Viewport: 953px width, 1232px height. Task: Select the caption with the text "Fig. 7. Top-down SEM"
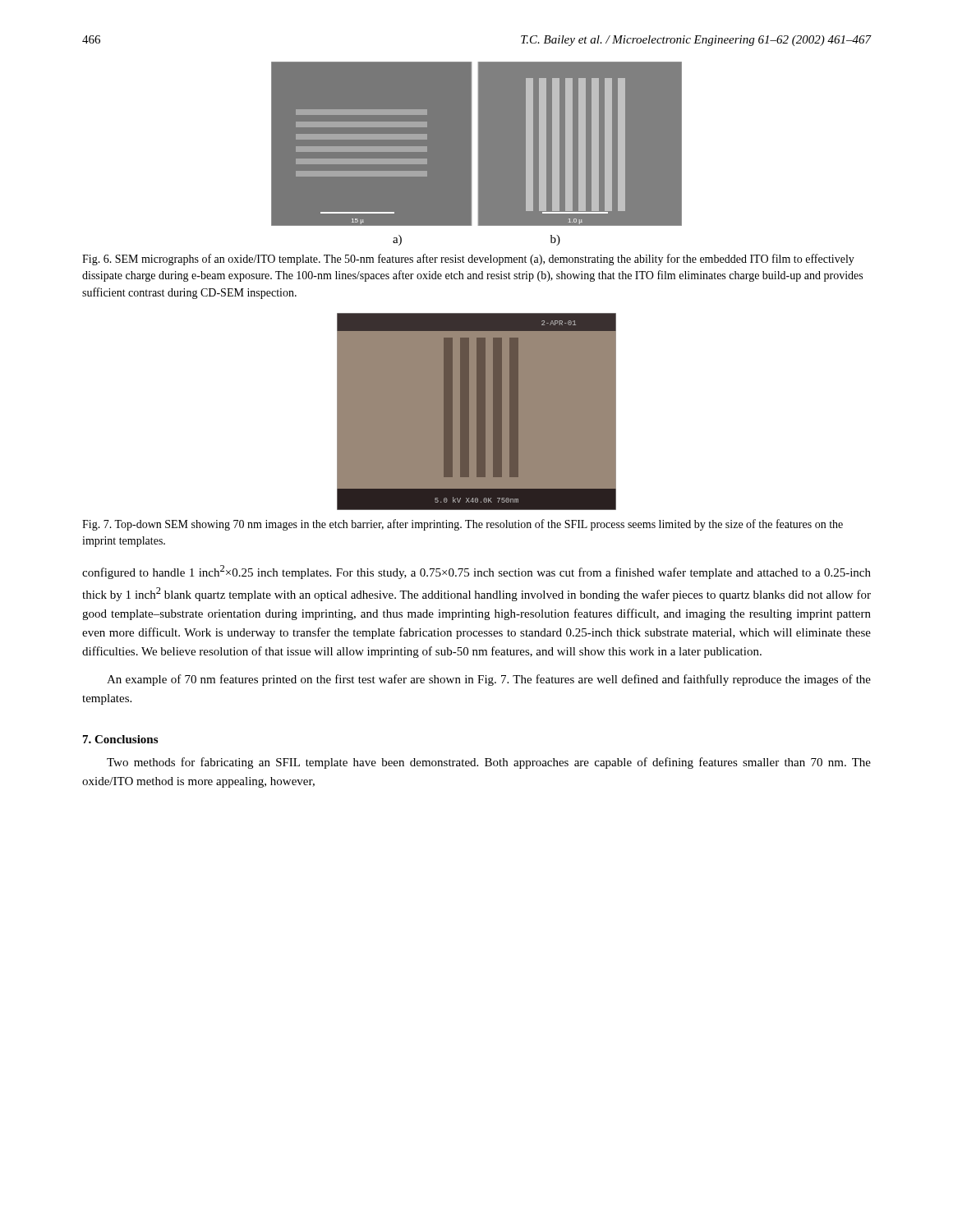pyautogui.click(x=463, y=533)
